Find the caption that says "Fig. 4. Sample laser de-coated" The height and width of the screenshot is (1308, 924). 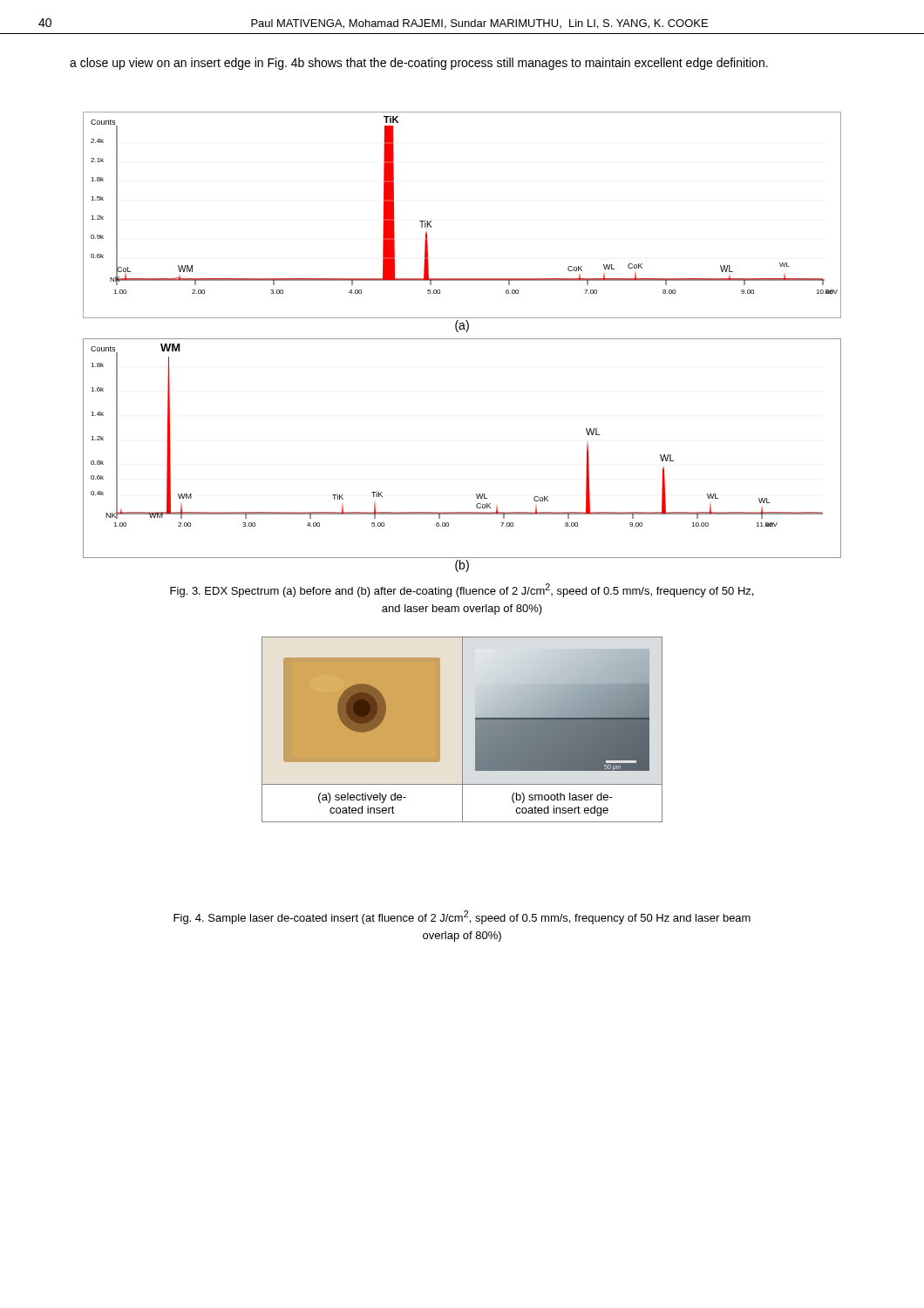pyautogui.click(x=462, y=925)
